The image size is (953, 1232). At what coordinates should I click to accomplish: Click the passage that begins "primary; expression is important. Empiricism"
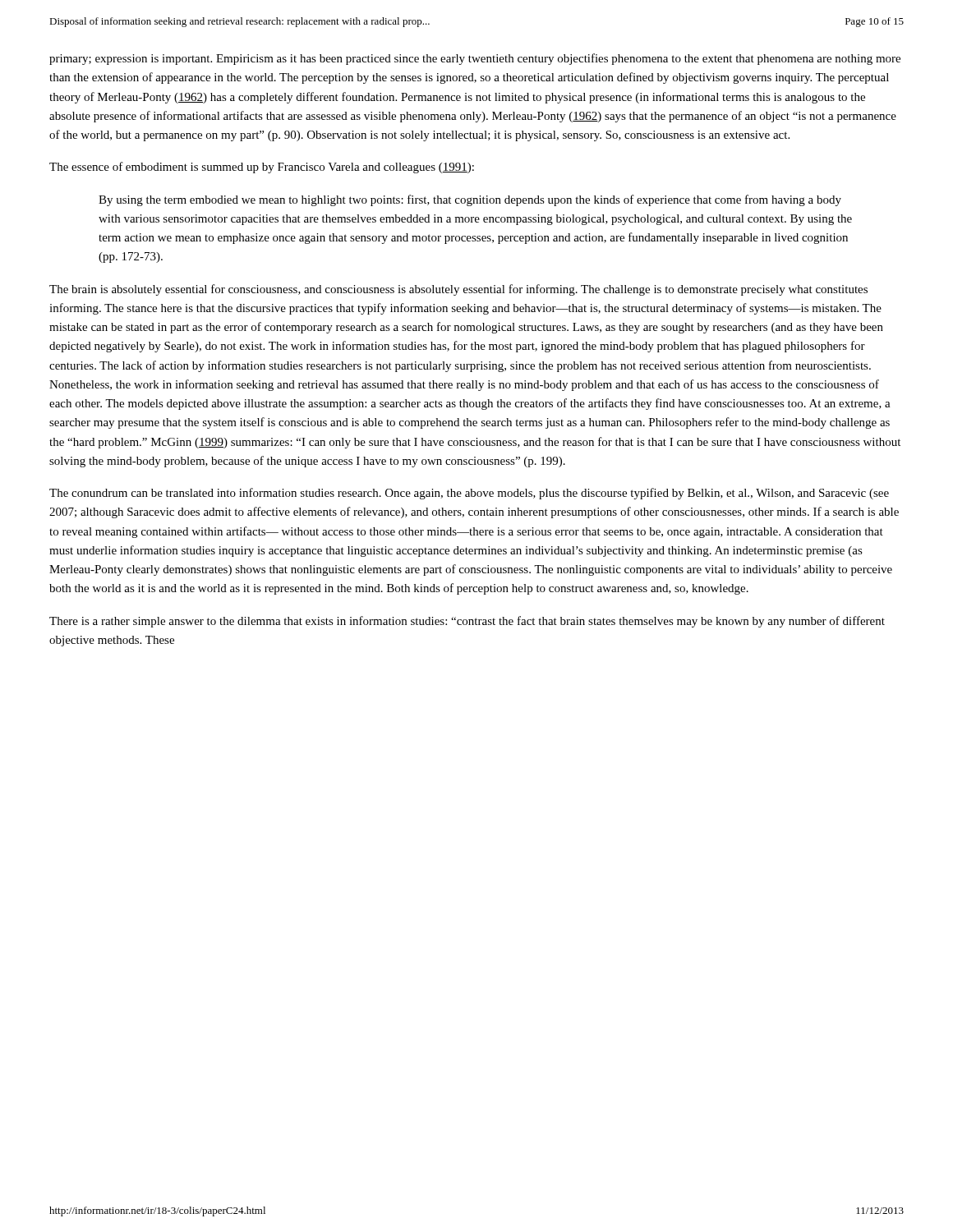pos(475,97)
